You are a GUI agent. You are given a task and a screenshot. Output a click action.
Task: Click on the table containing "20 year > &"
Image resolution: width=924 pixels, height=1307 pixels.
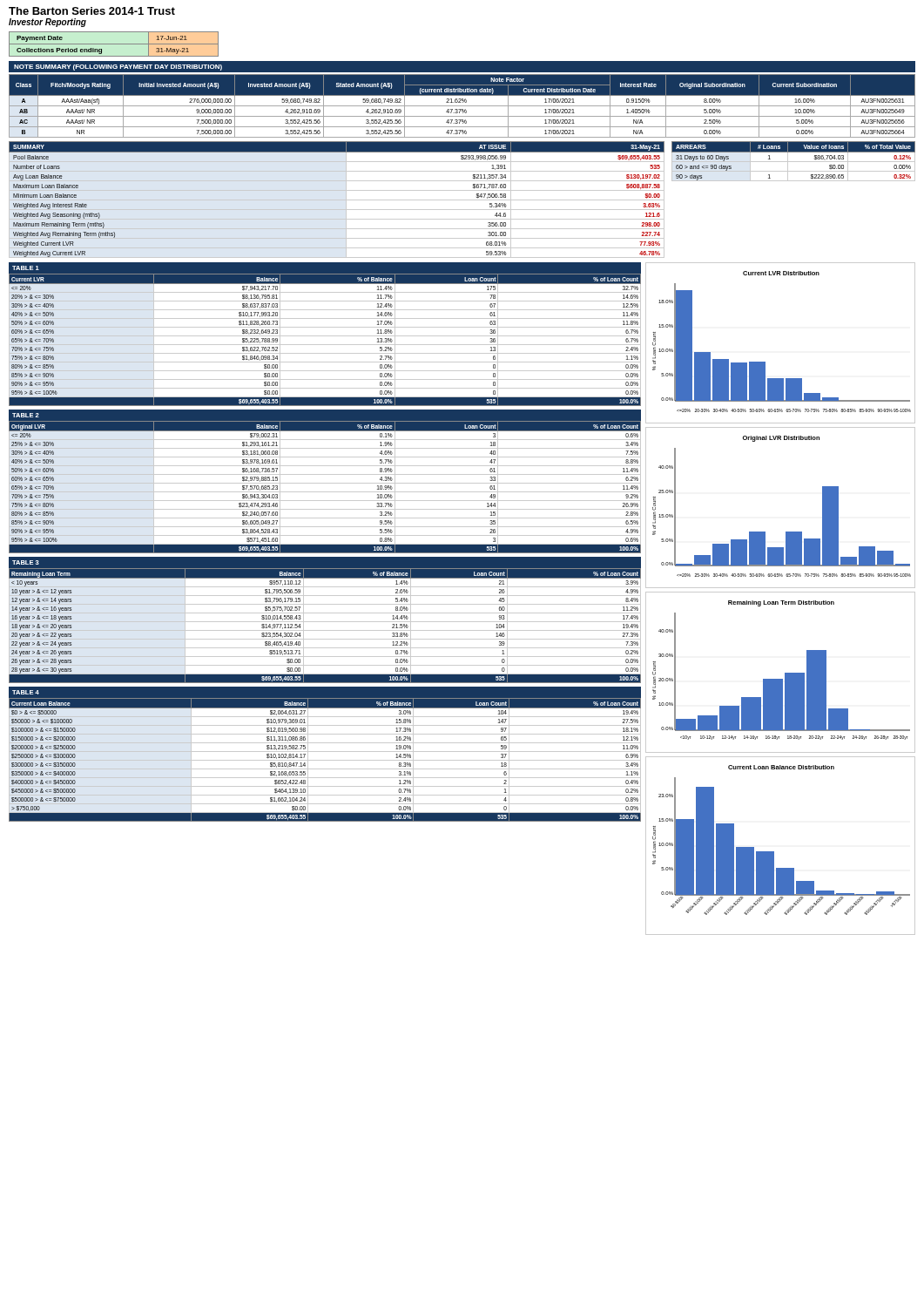tap(325, 626)
